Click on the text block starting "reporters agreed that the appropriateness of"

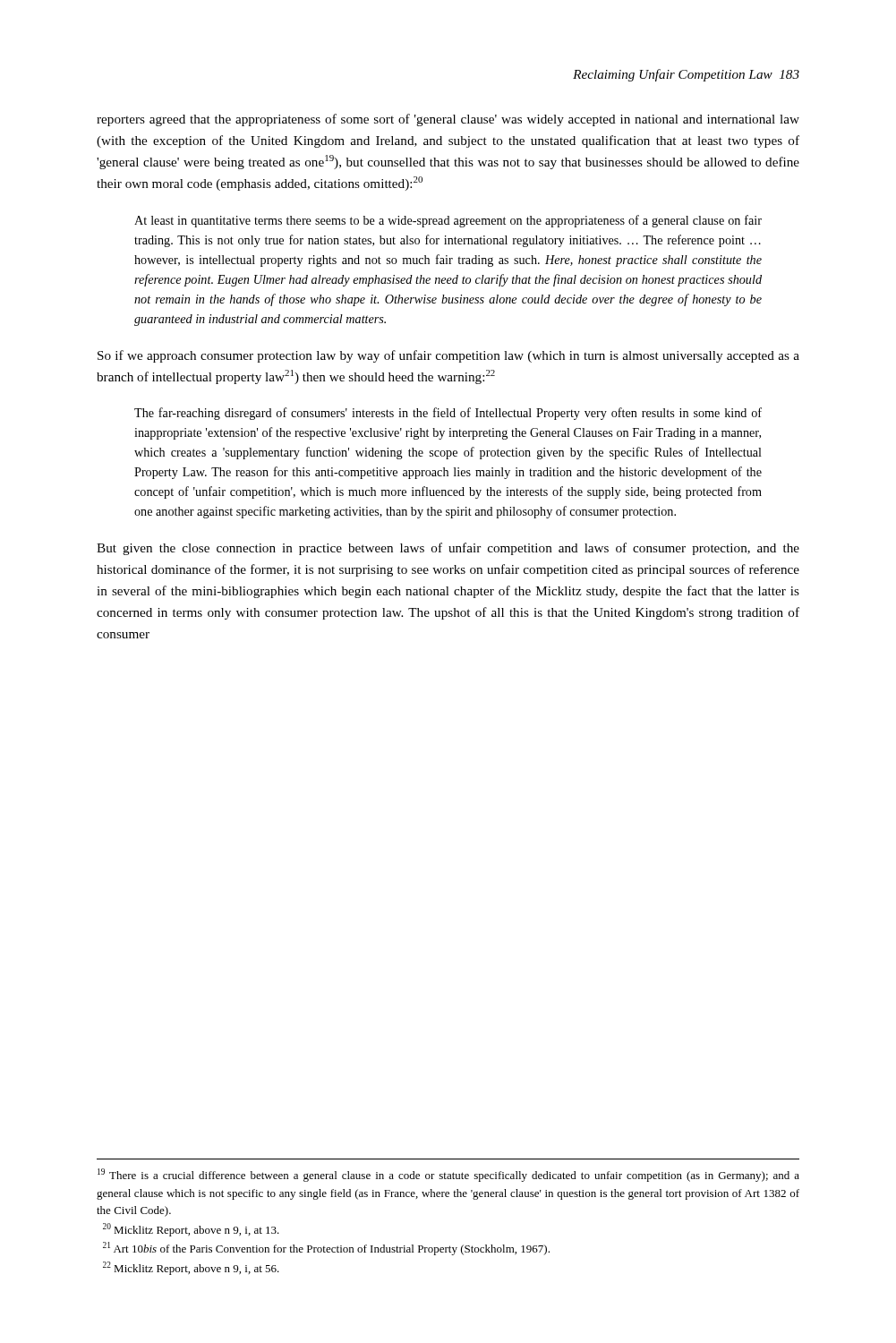448,151
